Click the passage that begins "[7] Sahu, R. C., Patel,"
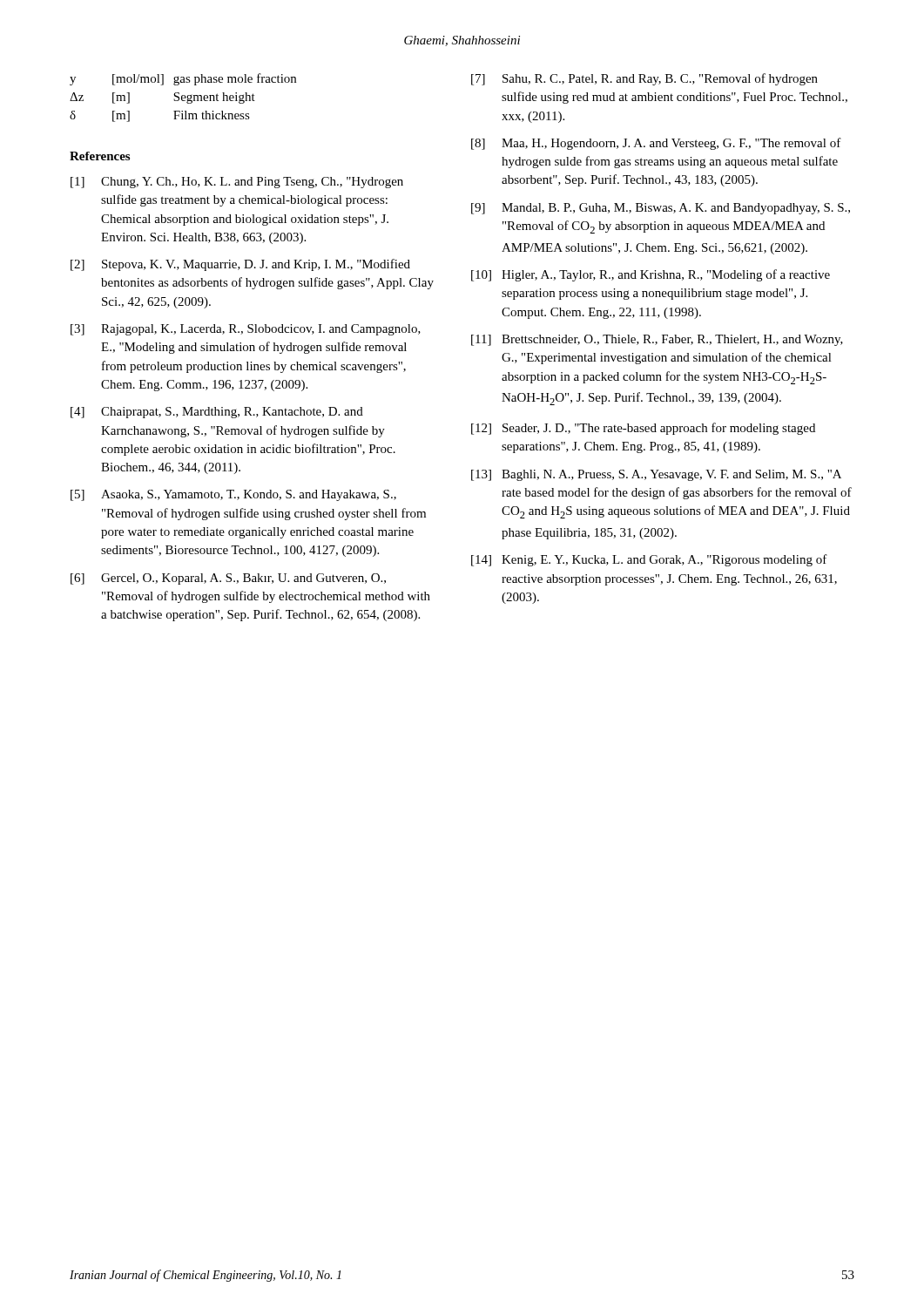924x1307 pixels. [662, 98]
